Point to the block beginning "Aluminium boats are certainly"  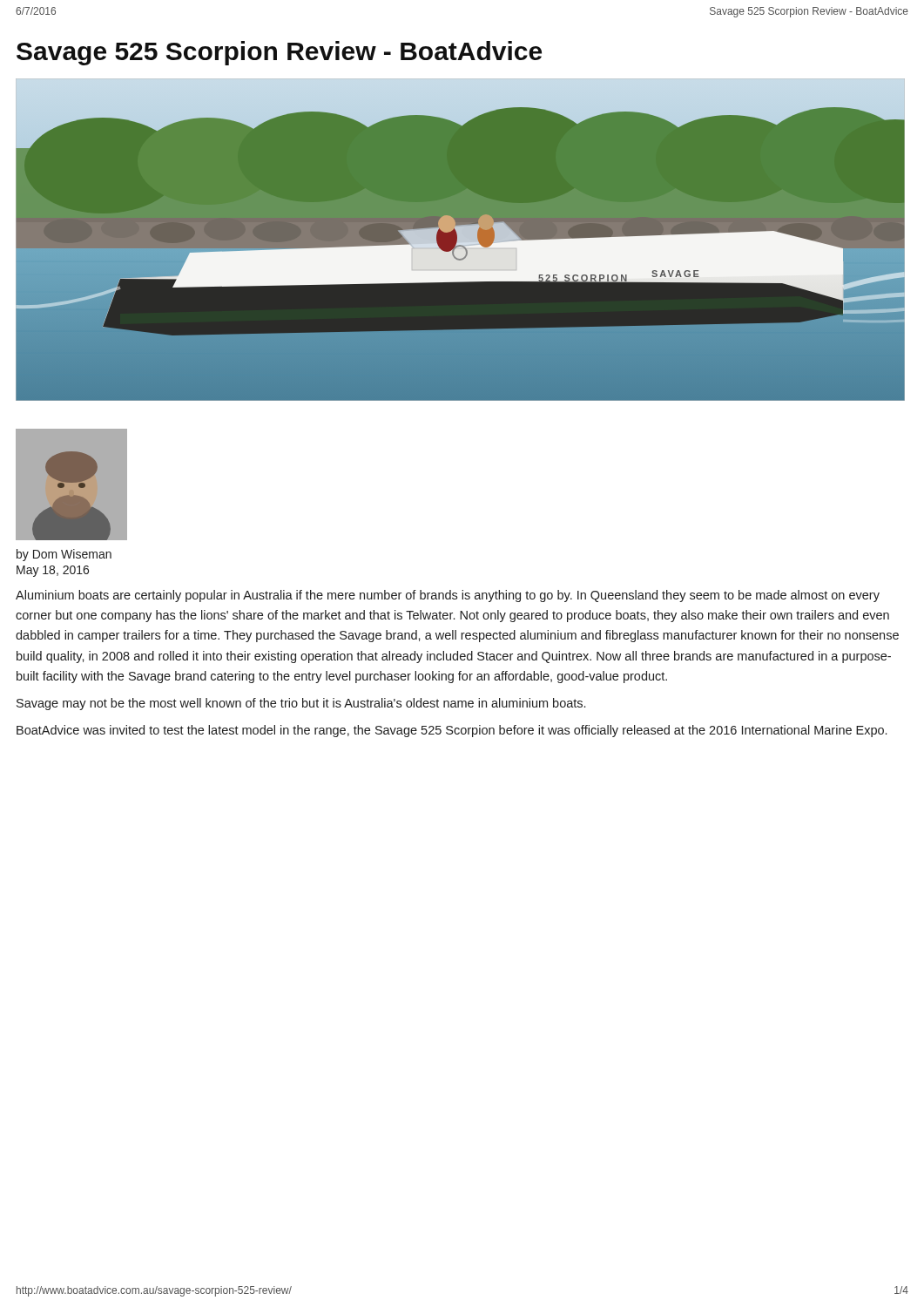pos(462,663)
